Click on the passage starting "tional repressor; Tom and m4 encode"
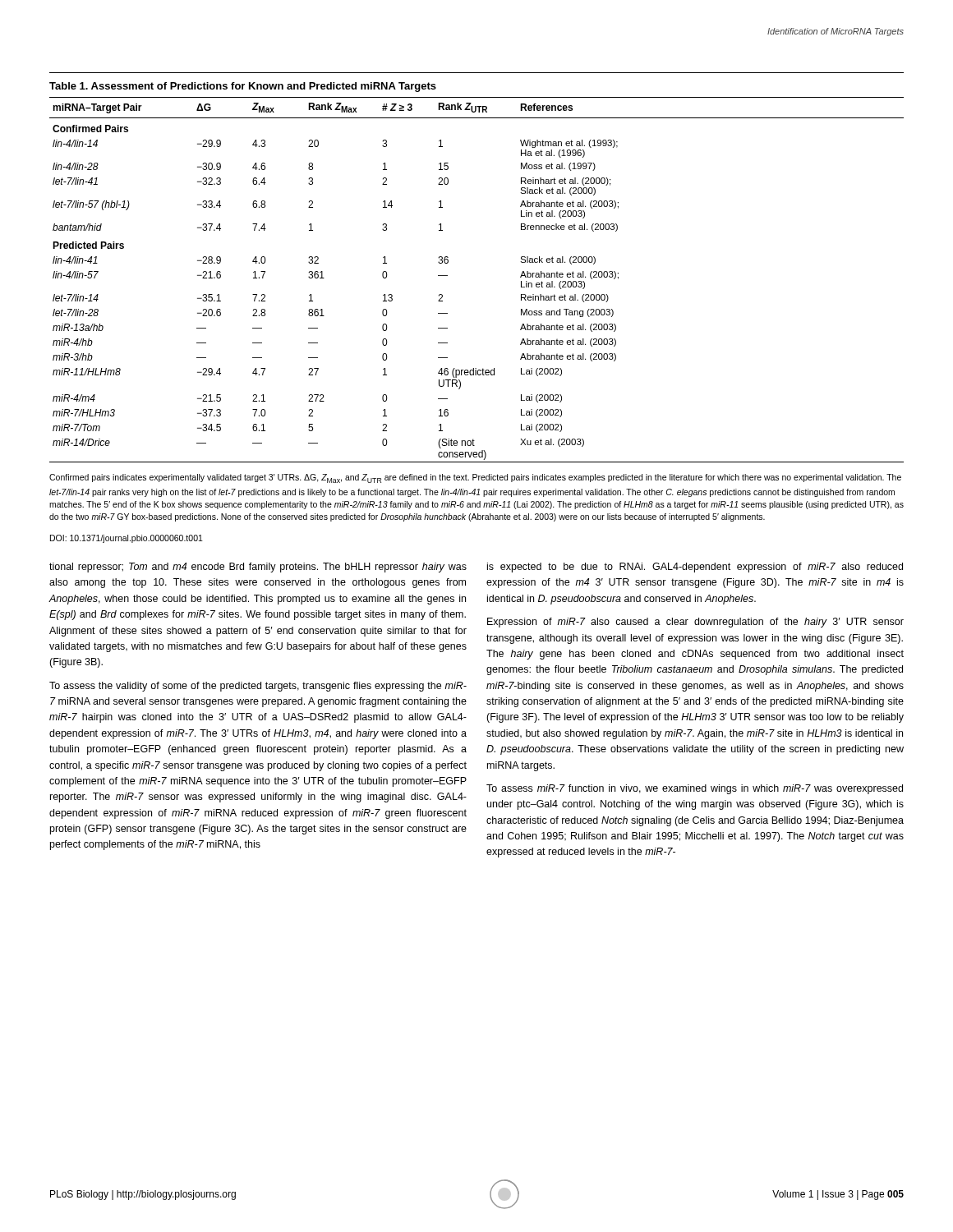Screen dimensions: 1232x953 pos(258,706)
